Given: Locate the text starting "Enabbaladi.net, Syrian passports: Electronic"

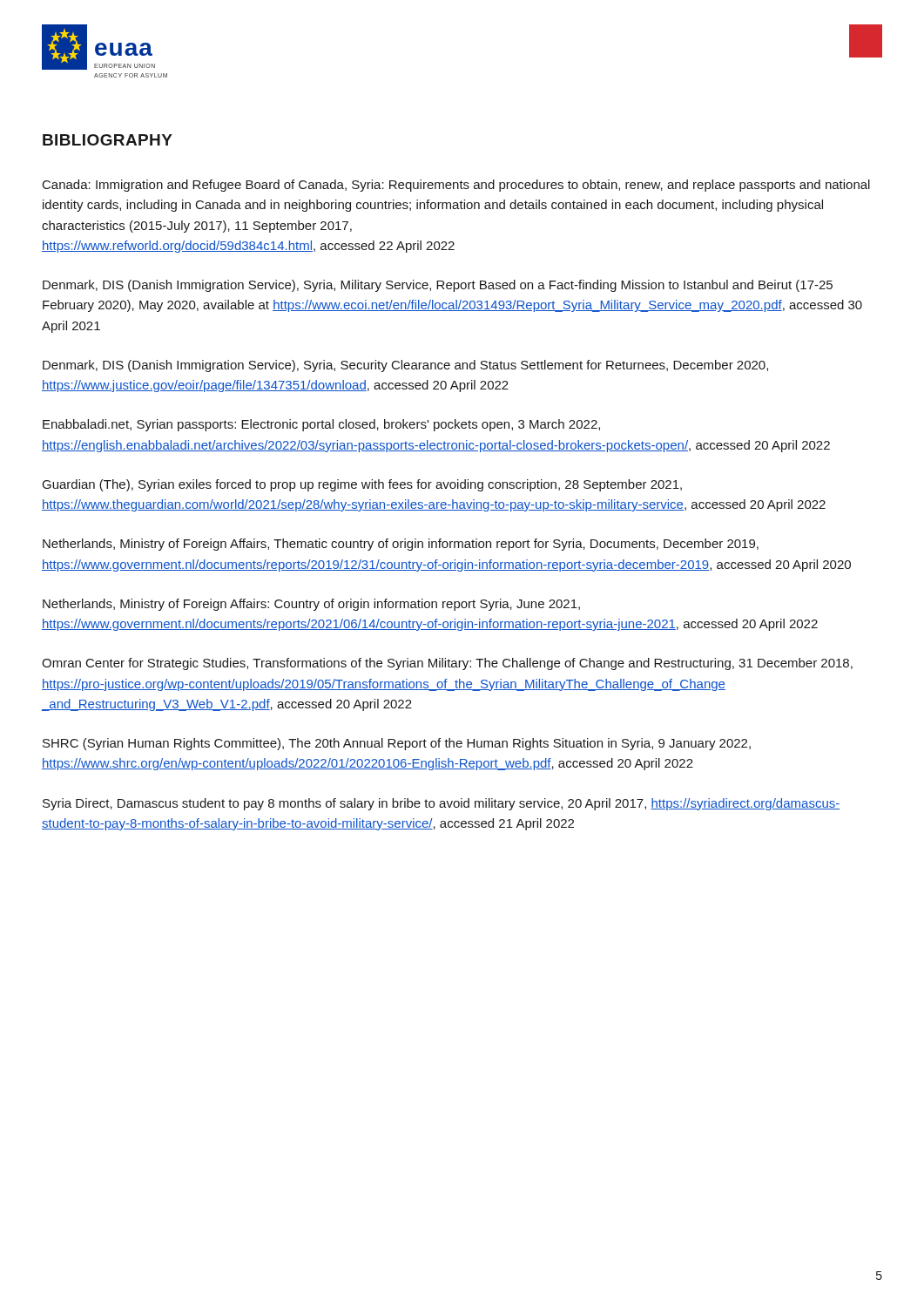Looking at the screenshot, I should tap(436, 434).
